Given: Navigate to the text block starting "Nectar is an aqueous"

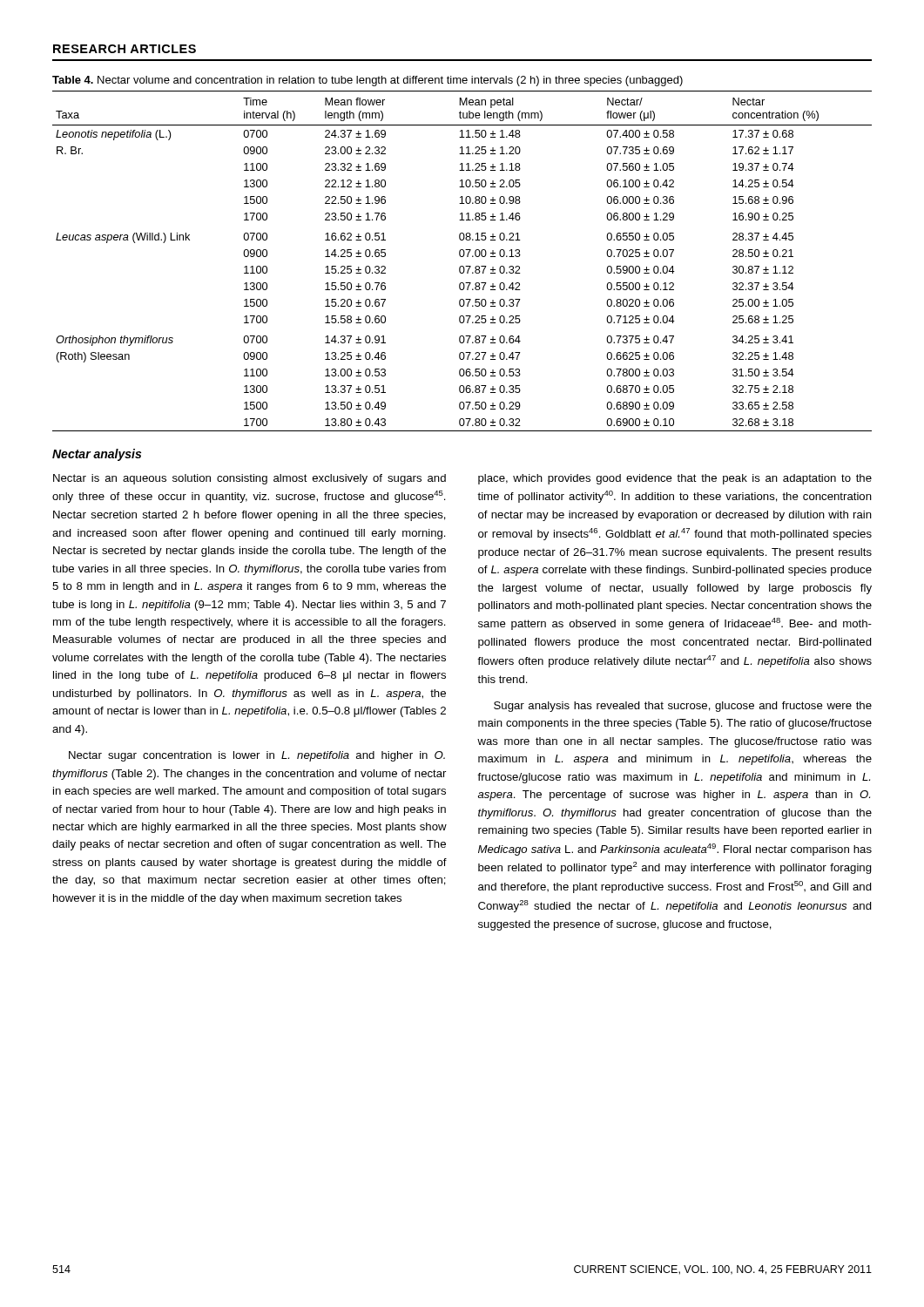Looking at the screenshot, I should point(249,688).
